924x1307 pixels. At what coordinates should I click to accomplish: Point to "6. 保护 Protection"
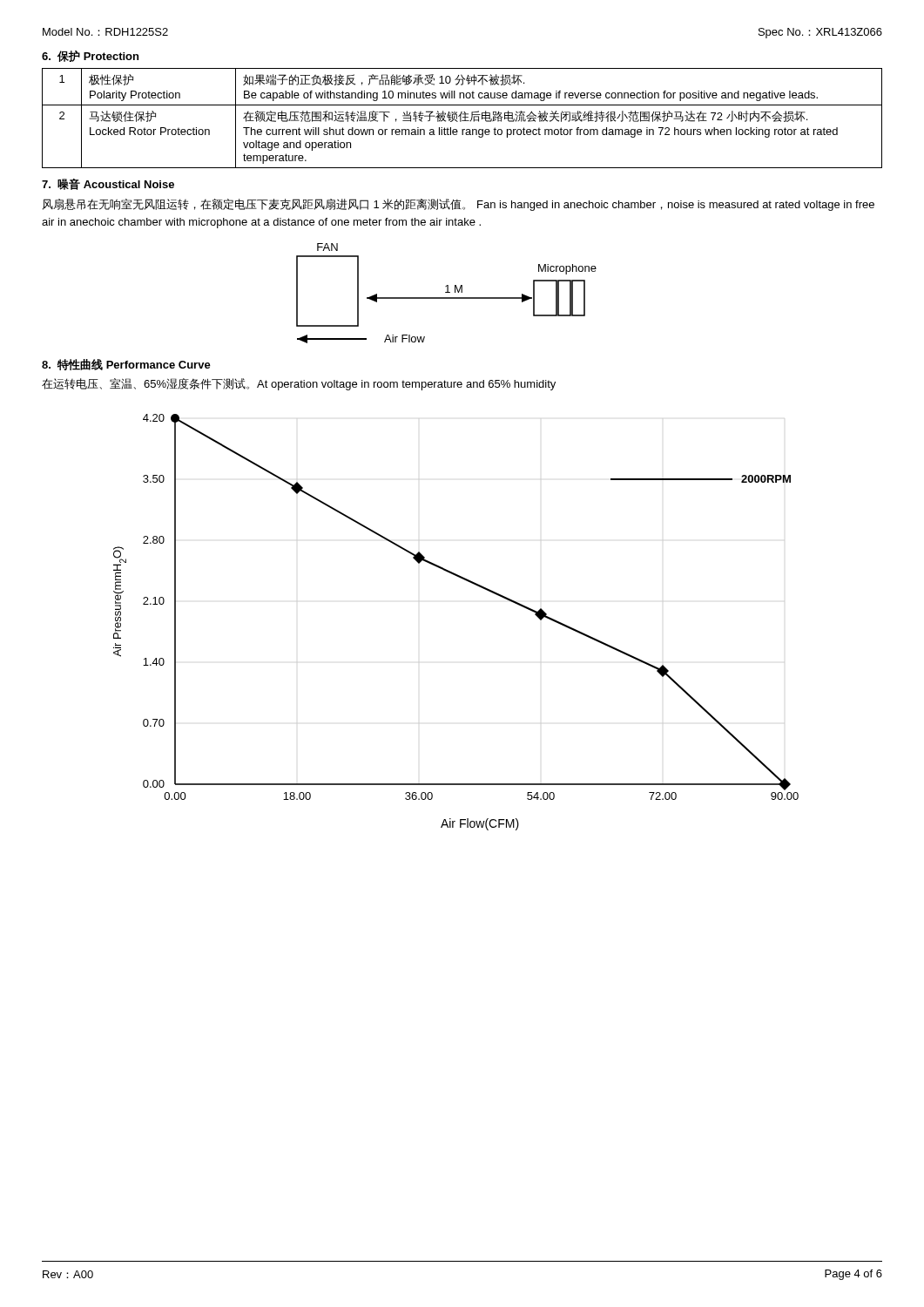pos(91,56)
